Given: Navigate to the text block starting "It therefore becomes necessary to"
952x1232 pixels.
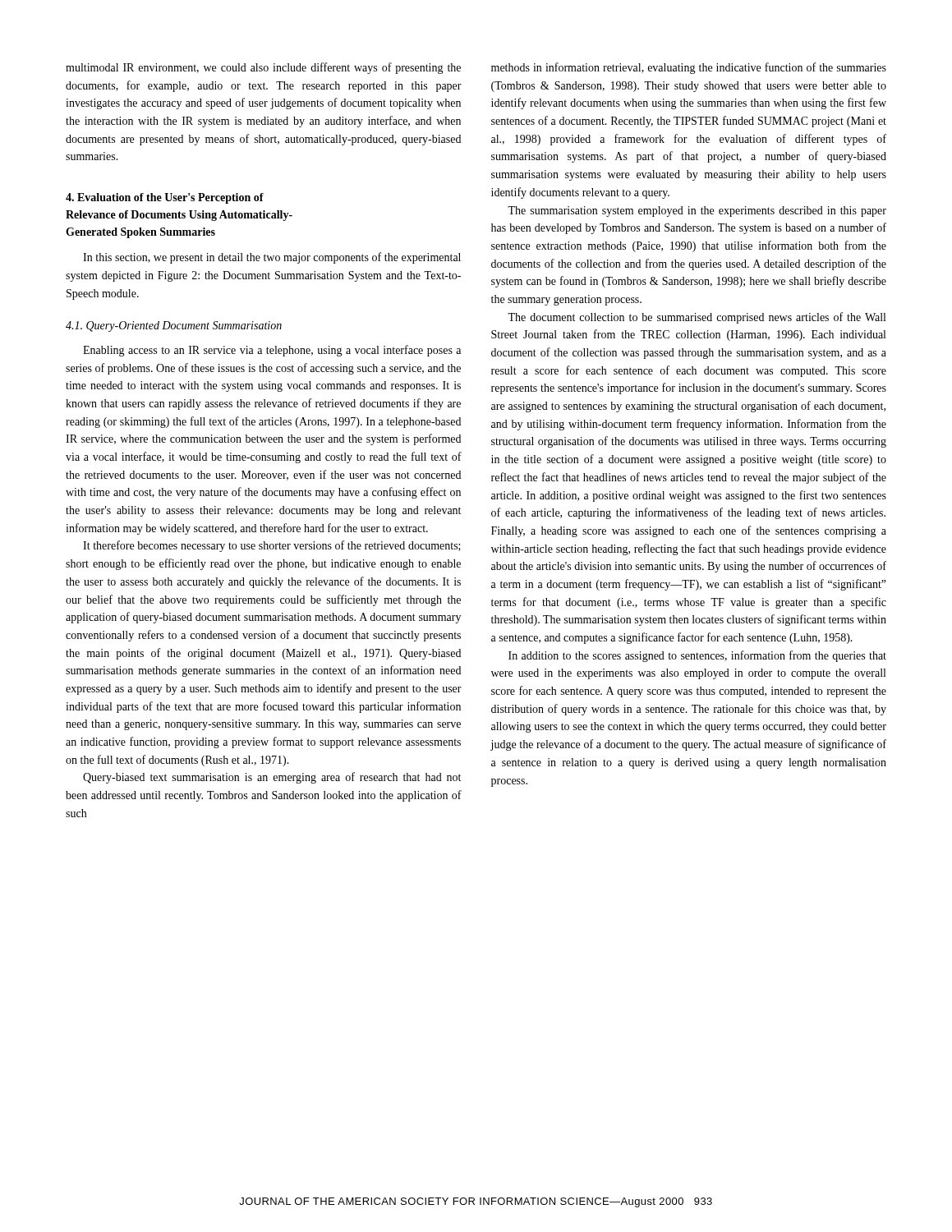Looking at the screenshot, I should [263, 653].
